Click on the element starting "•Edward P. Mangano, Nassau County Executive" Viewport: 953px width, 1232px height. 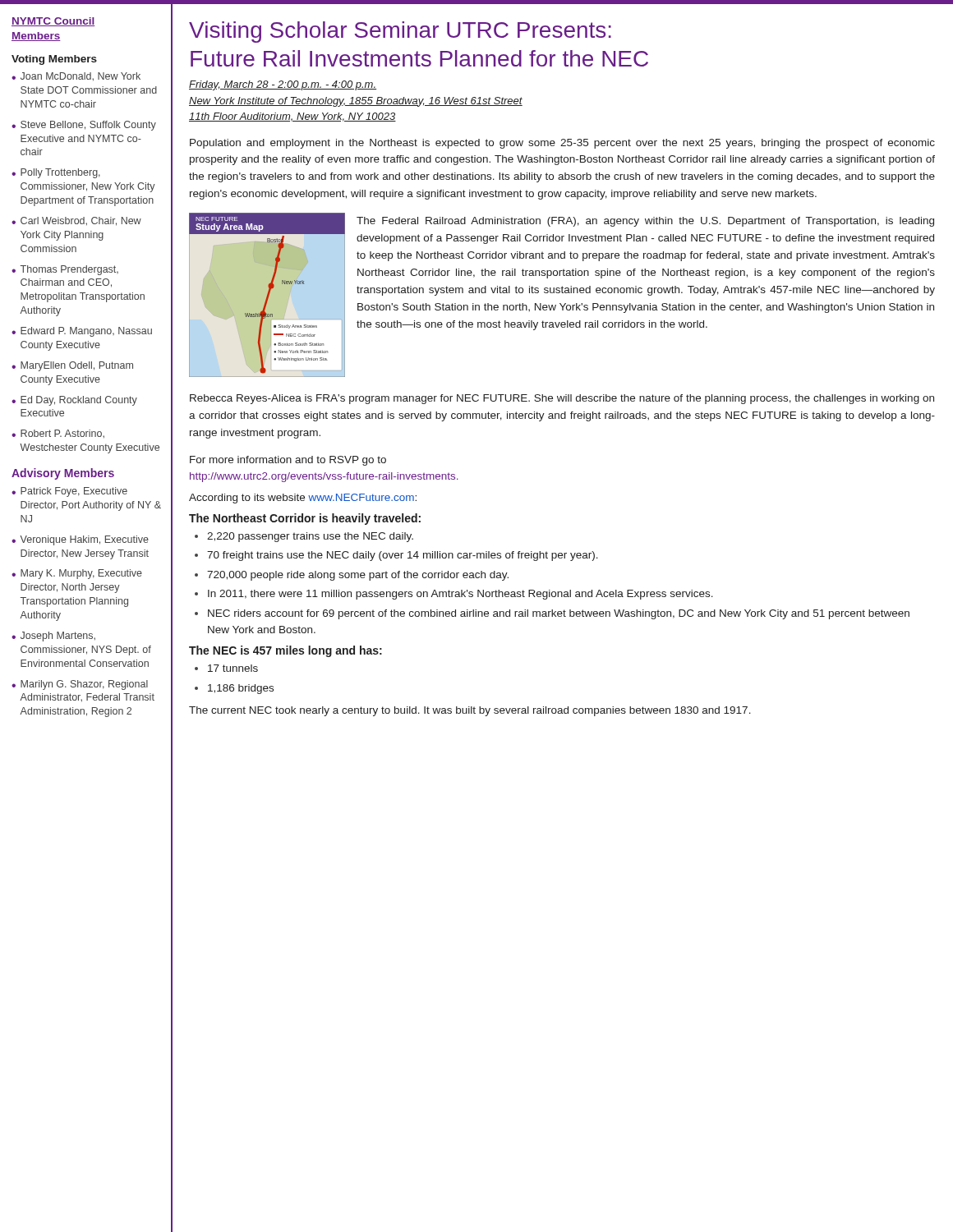click(x=87, y=338)
